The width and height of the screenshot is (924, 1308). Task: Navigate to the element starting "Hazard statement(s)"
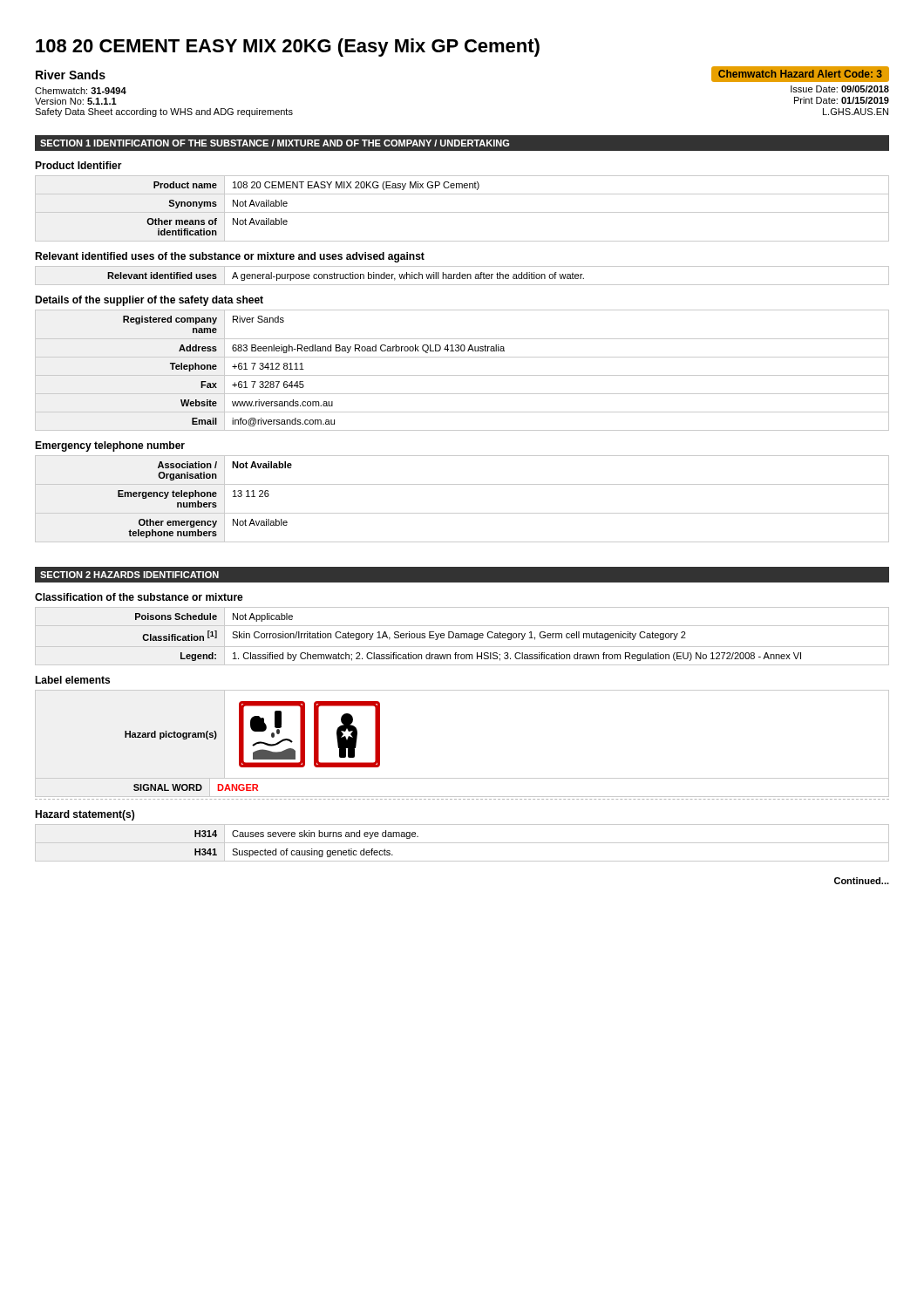point(85,814)
